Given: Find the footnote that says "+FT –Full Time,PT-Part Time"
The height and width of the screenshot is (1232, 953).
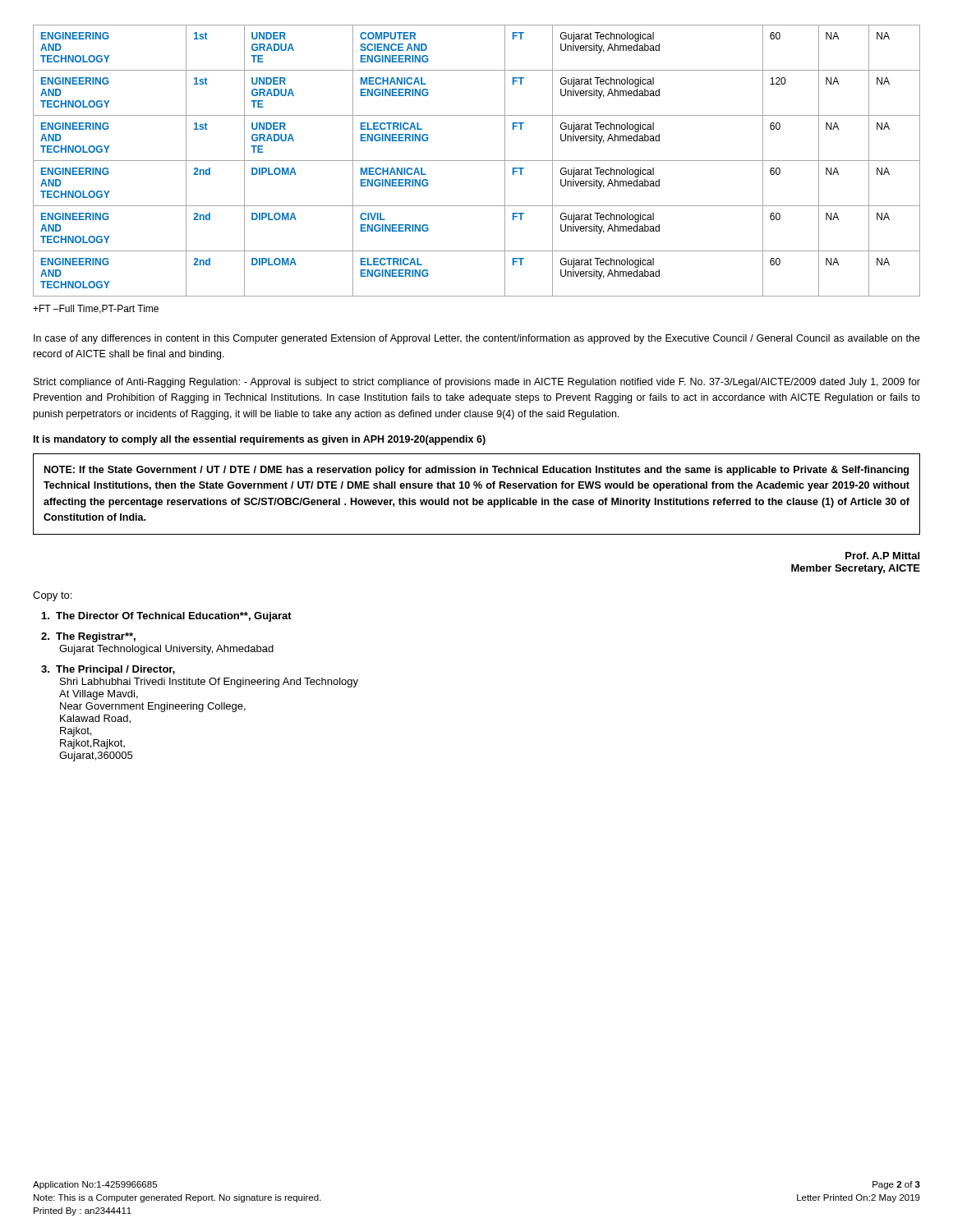Looking at the screenshot, I should [x=96, y=309].
